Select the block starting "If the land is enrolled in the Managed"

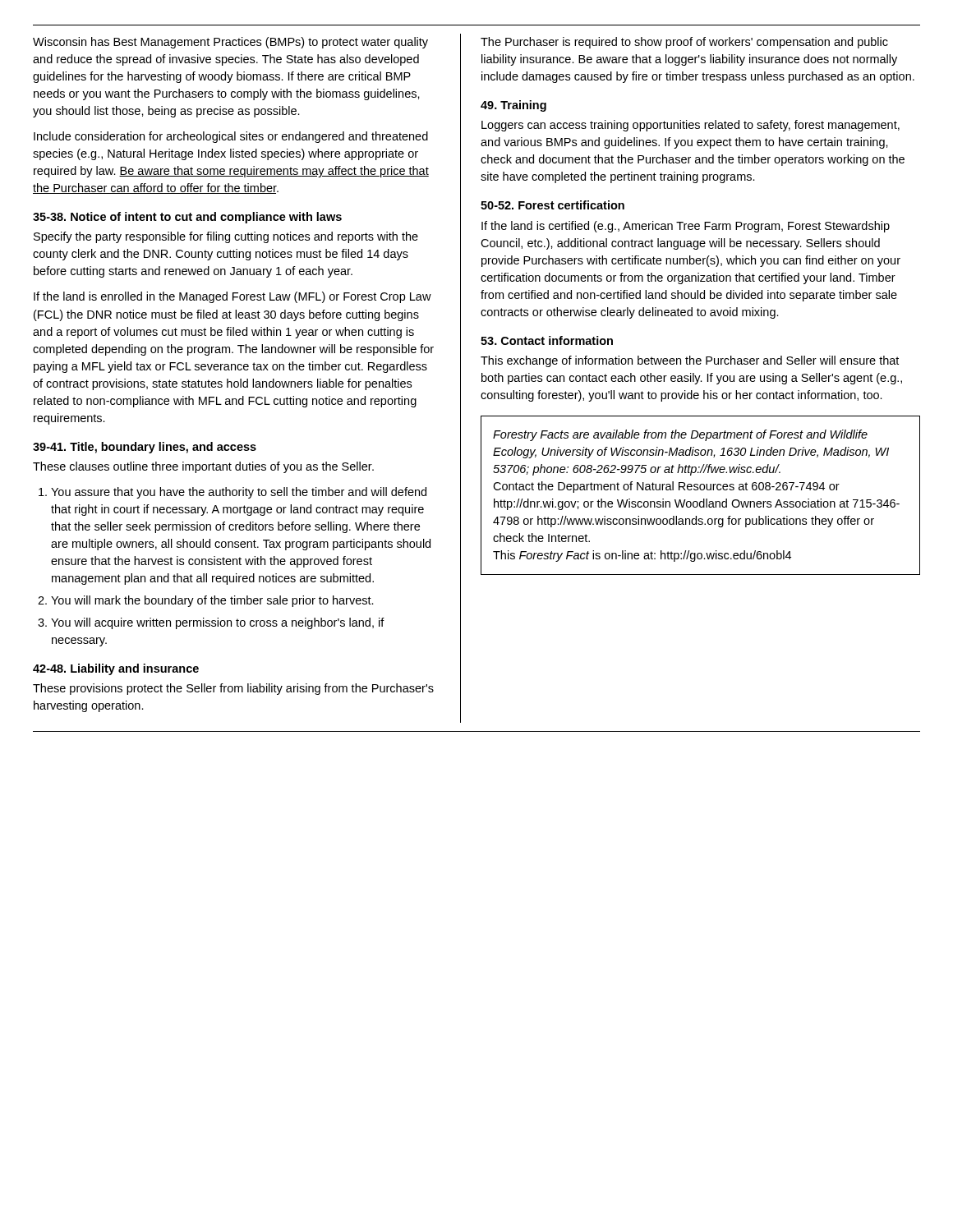tap(234, 358)
